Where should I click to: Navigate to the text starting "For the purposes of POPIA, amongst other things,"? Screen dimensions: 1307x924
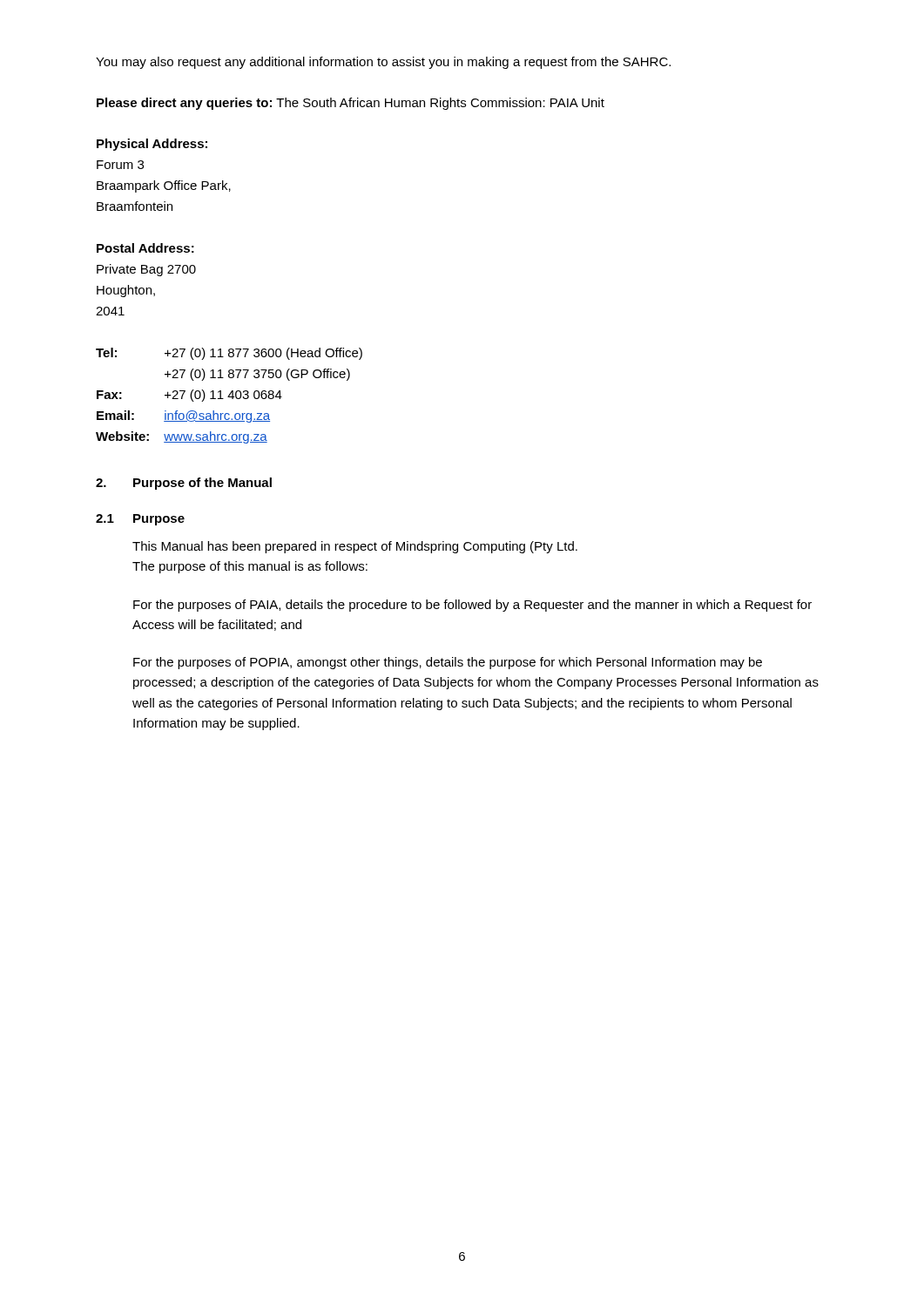tap(475, 692)
